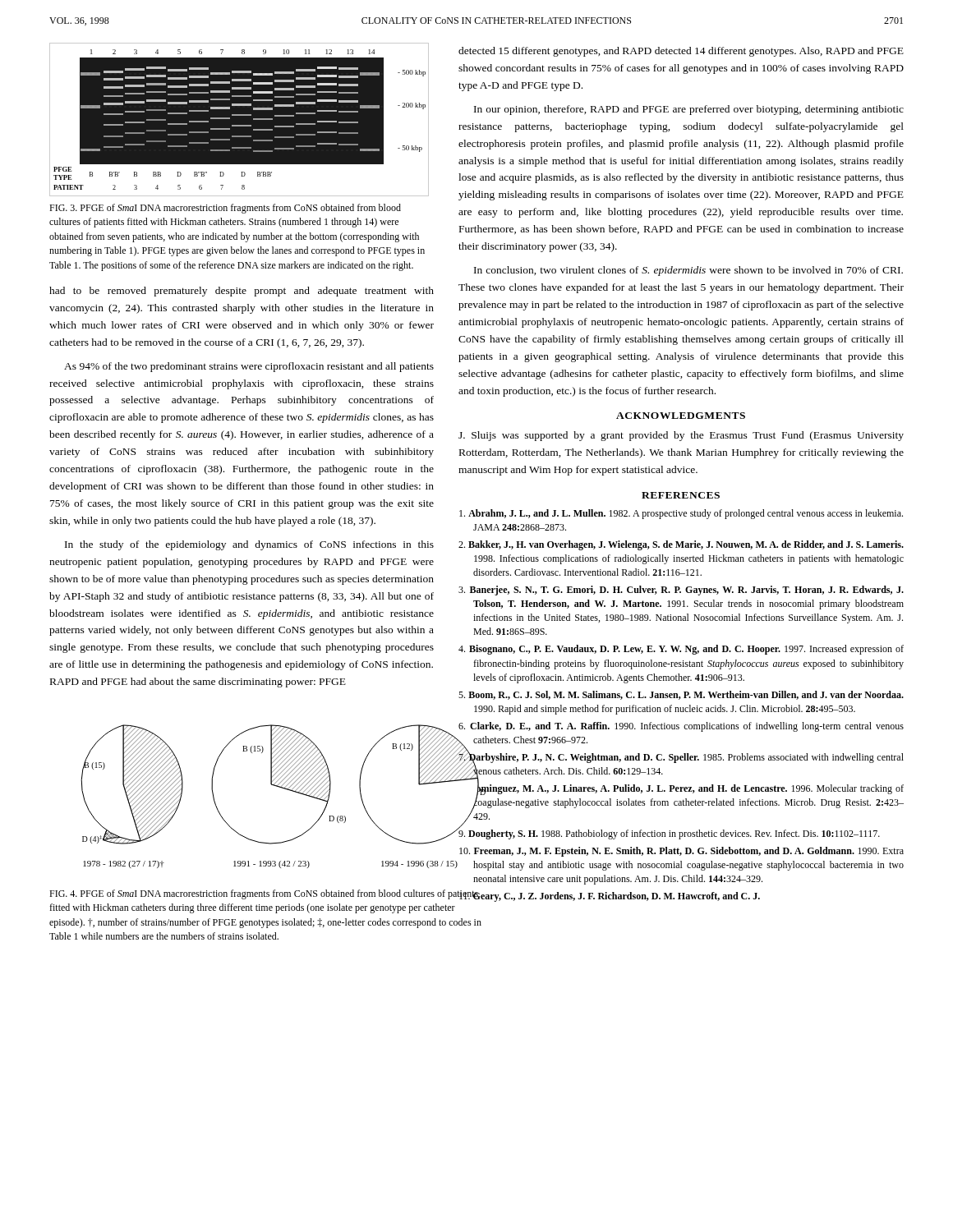Click on the block starting "7. Darbyshire, P. J., N. C."
The image size is (953, 1232).
coord(681,764)
